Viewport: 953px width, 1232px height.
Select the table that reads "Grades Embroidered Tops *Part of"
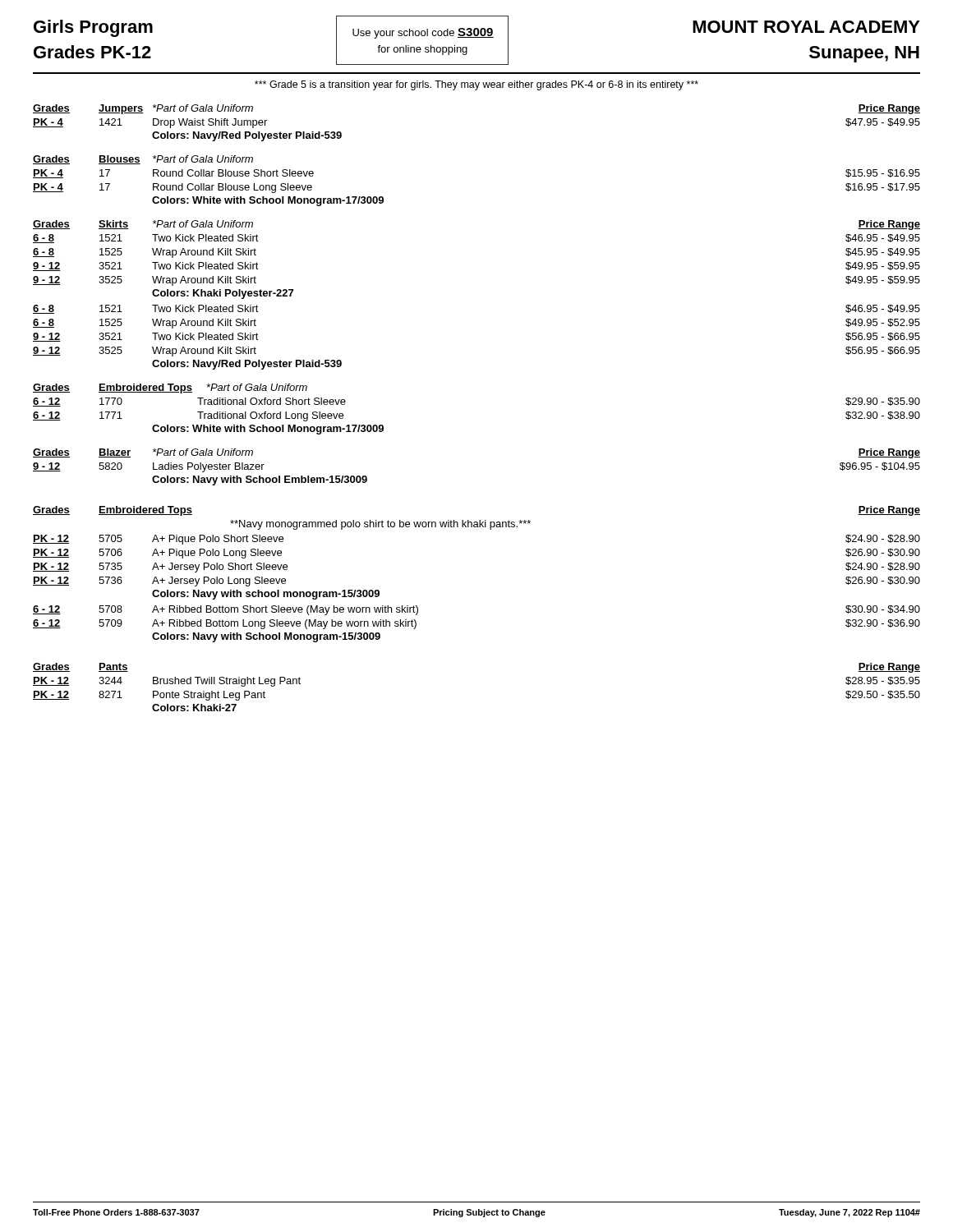[476, 407]
